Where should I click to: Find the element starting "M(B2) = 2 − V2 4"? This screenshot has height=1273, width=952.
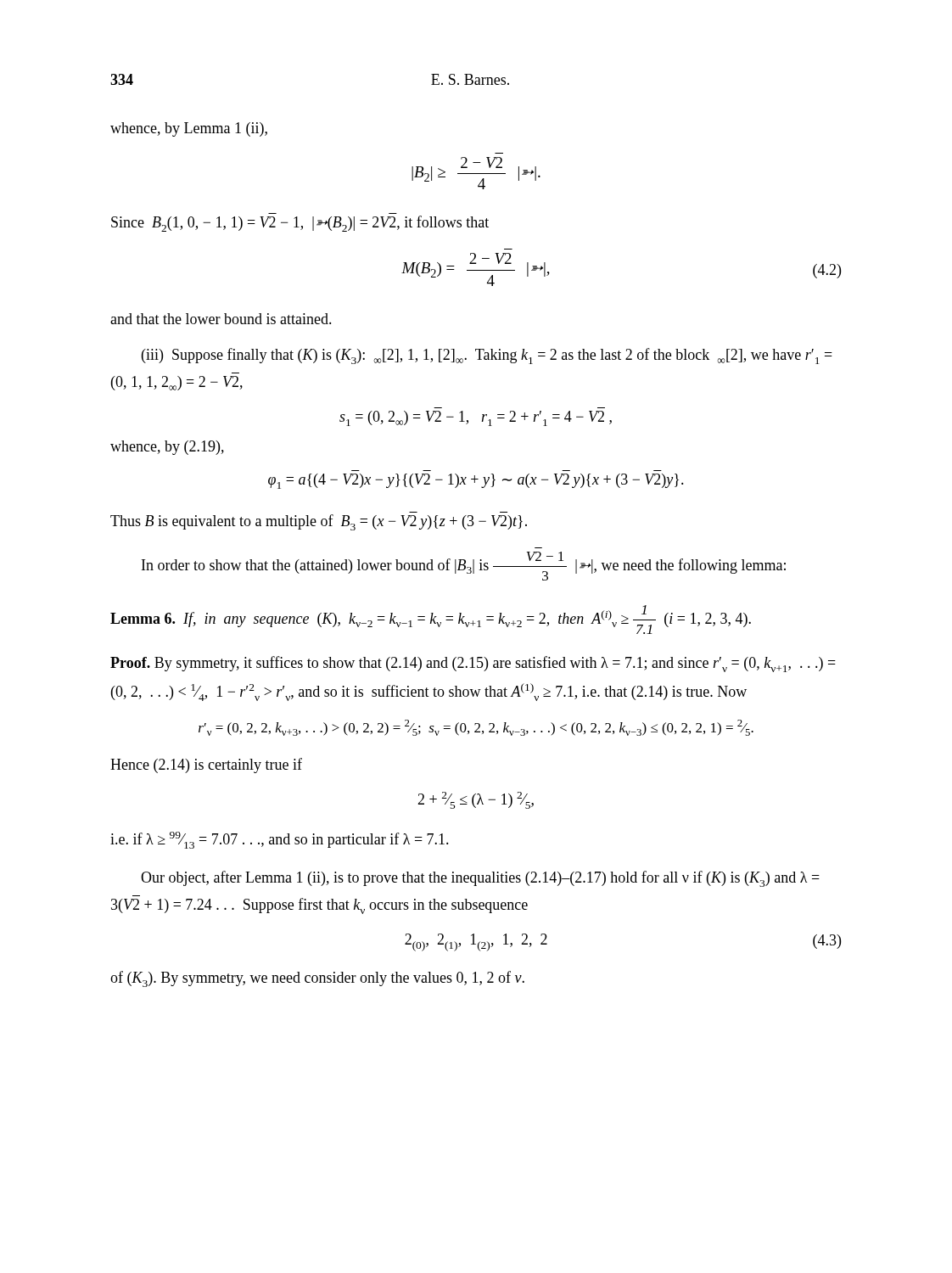(x=491, y=270)
